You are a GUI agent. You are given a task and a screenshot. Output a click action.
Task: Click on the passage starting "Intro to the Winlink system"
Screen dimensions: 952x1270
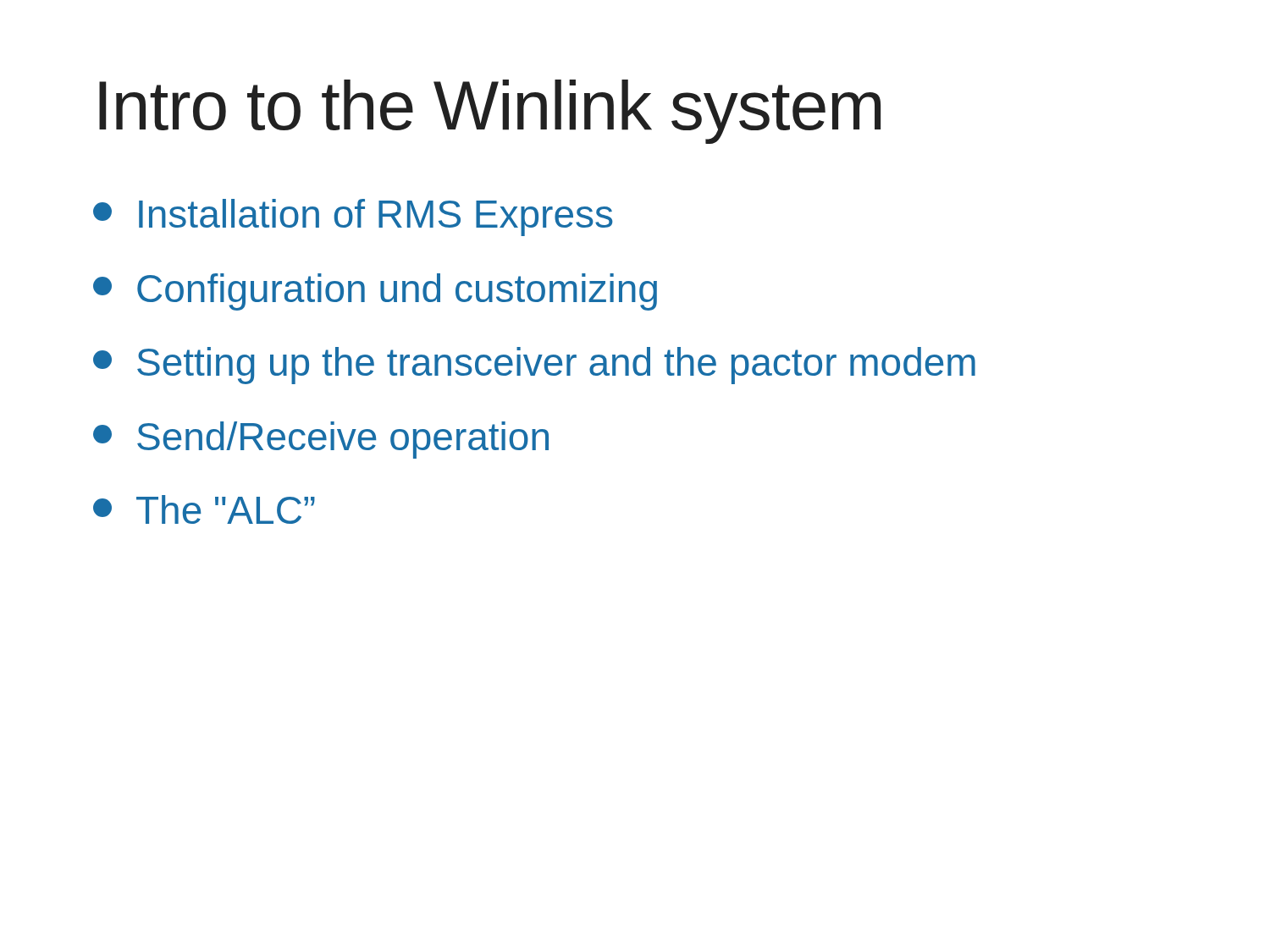pyautogui.click(x=489, y=106)
